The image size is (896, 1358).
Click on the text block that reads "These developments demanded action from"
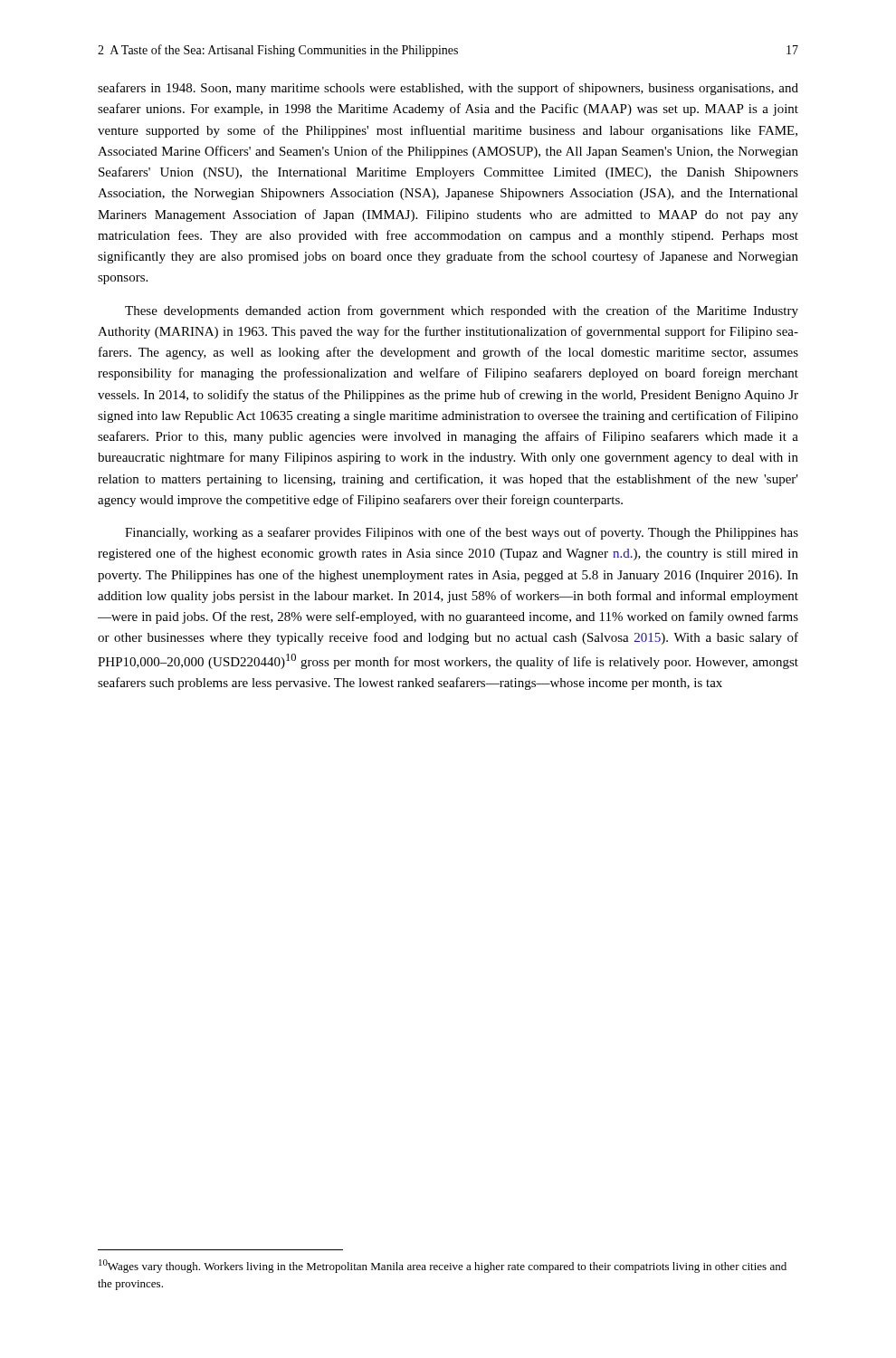pyautogui.click(x=448, y=405)
